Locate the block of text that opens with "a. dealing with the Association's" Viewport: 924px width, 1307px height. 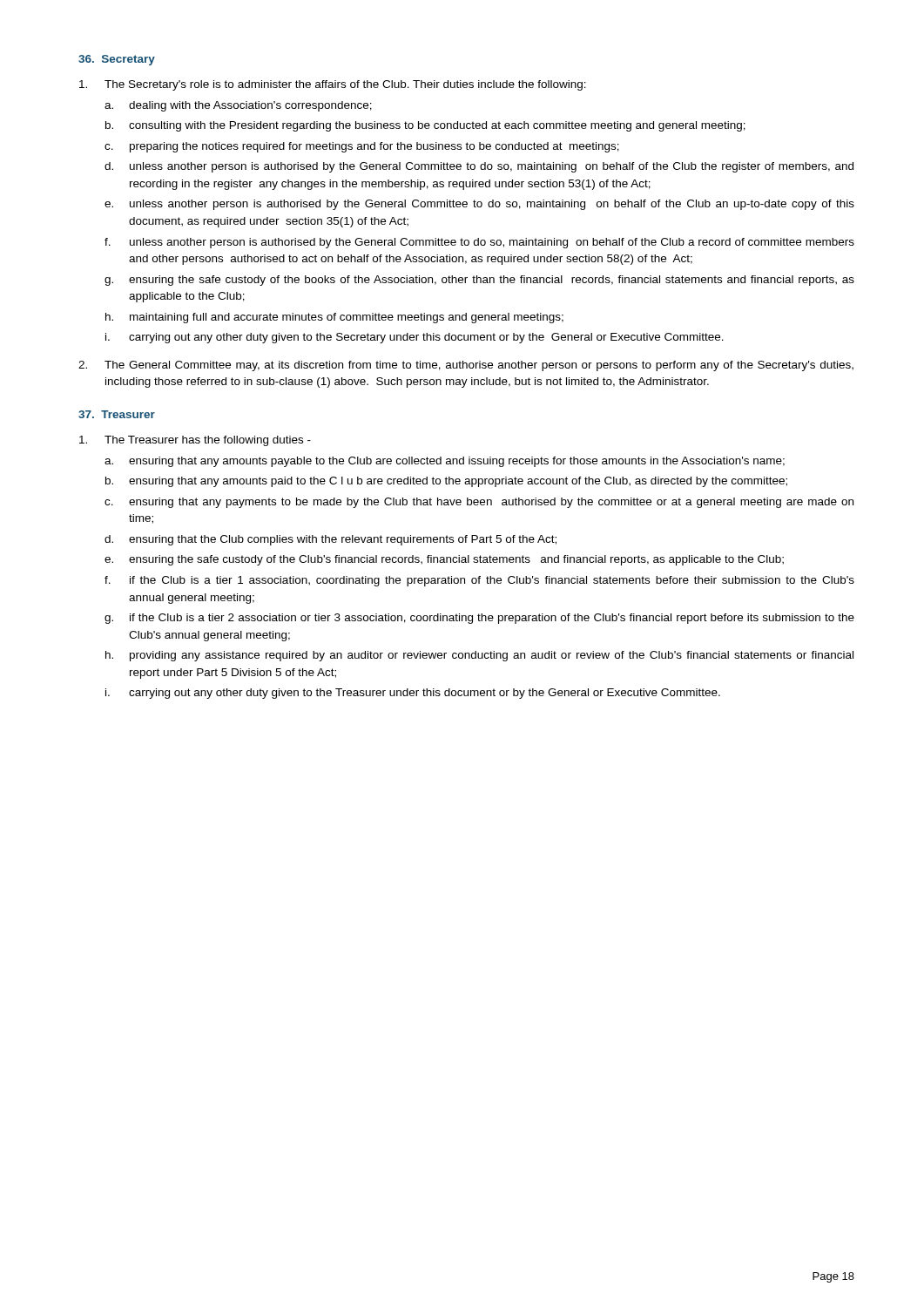coord(238,106)
